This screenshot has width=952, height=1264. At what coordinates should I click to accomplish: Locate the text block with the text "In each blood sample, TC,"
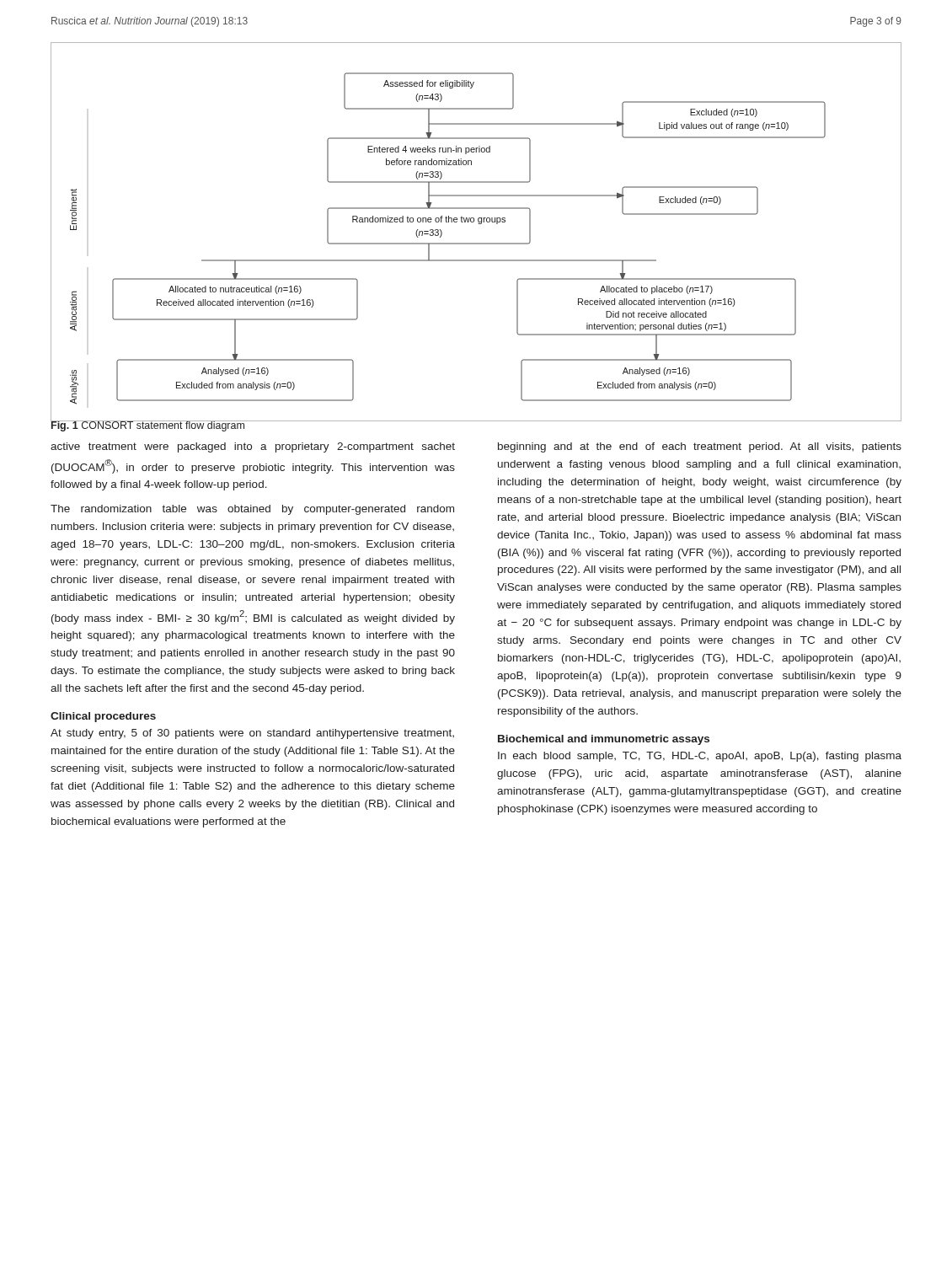[x=699, y=783]
